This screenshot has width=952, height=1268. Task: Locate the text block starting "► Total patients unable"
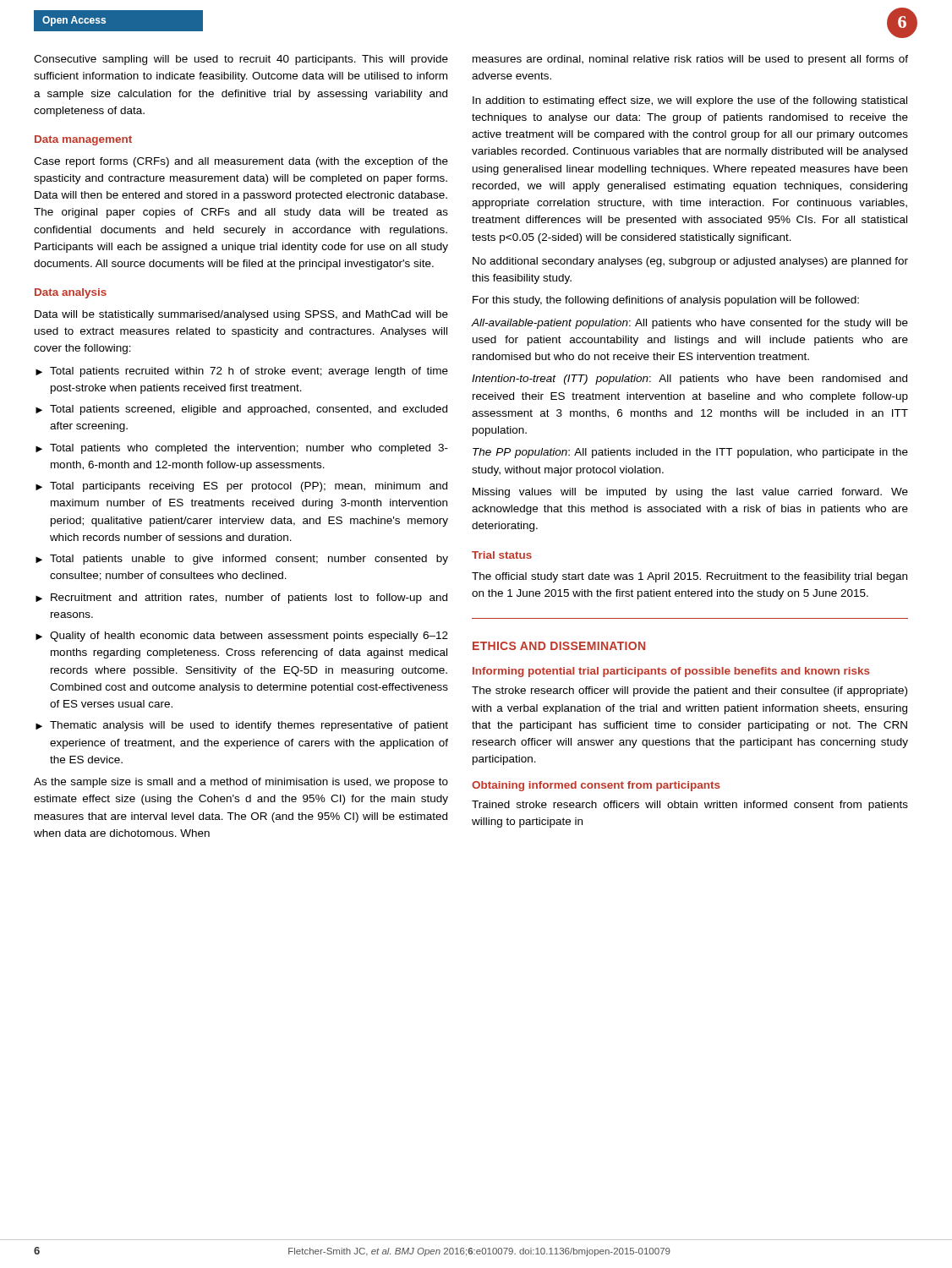click(x=241, y=568)
